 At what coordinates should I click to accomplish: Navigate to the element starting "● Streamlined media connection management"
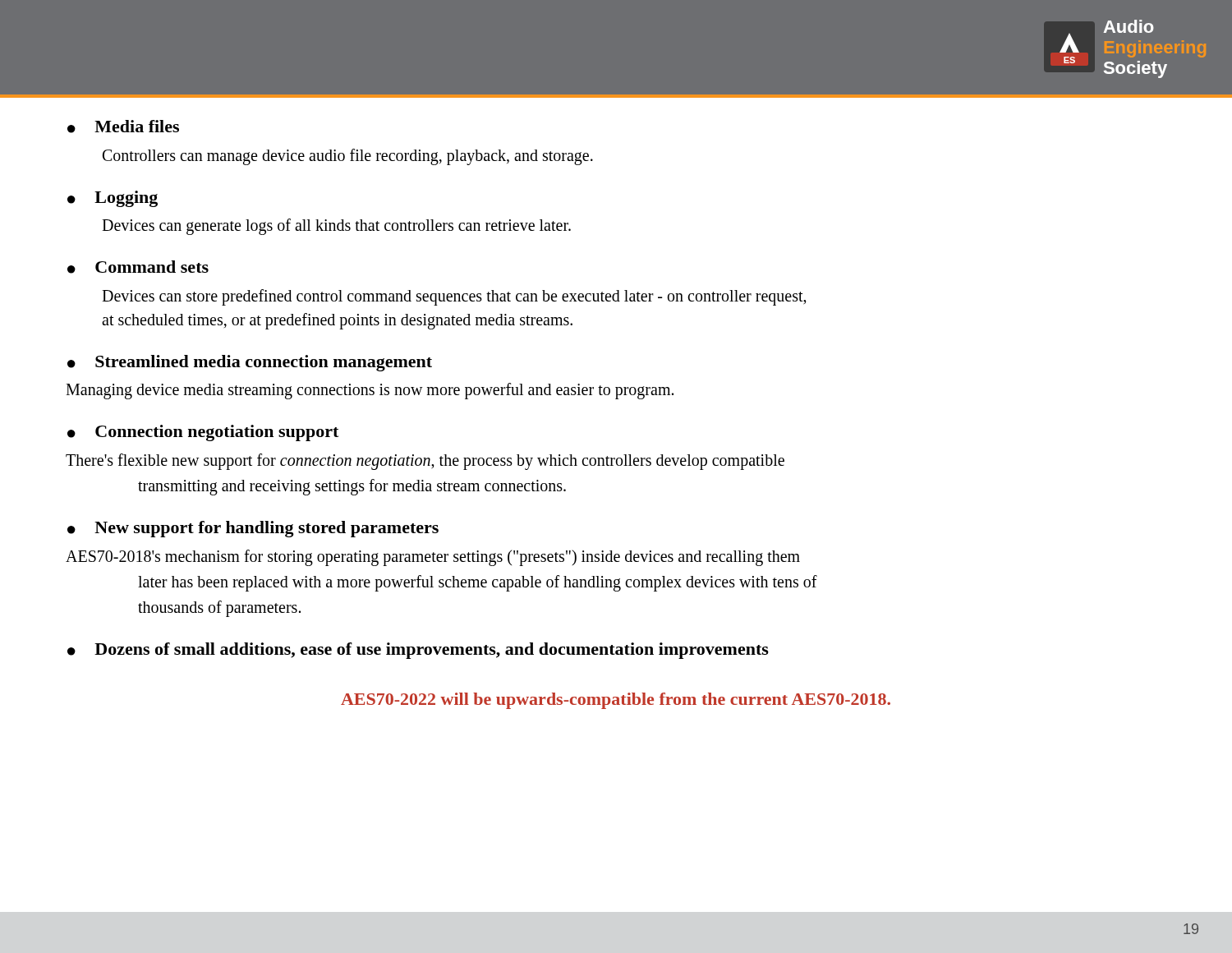616,376
